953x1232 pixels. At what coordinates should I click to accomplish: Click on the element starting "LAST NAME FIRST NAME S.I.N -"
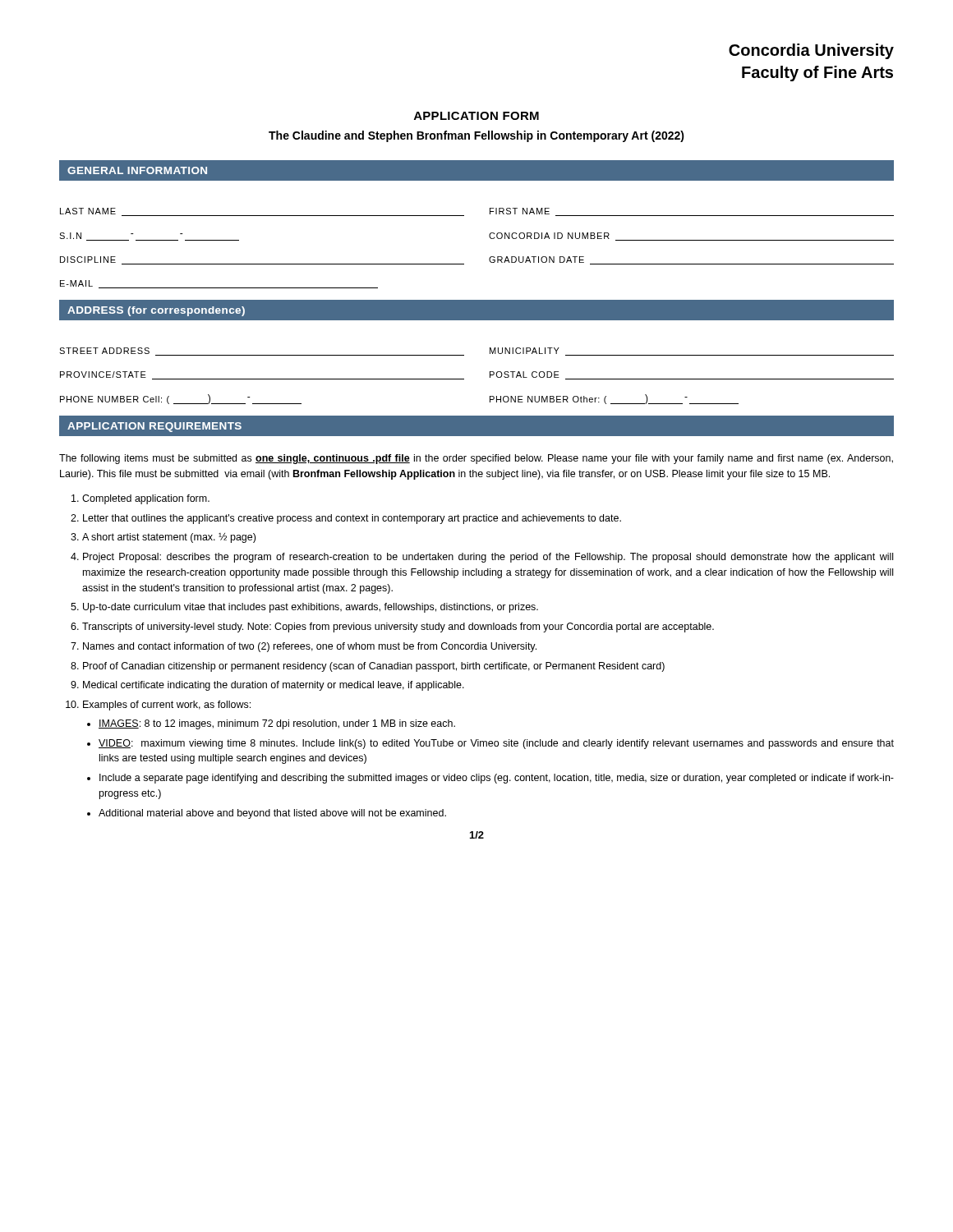click(x=91, y=211)
